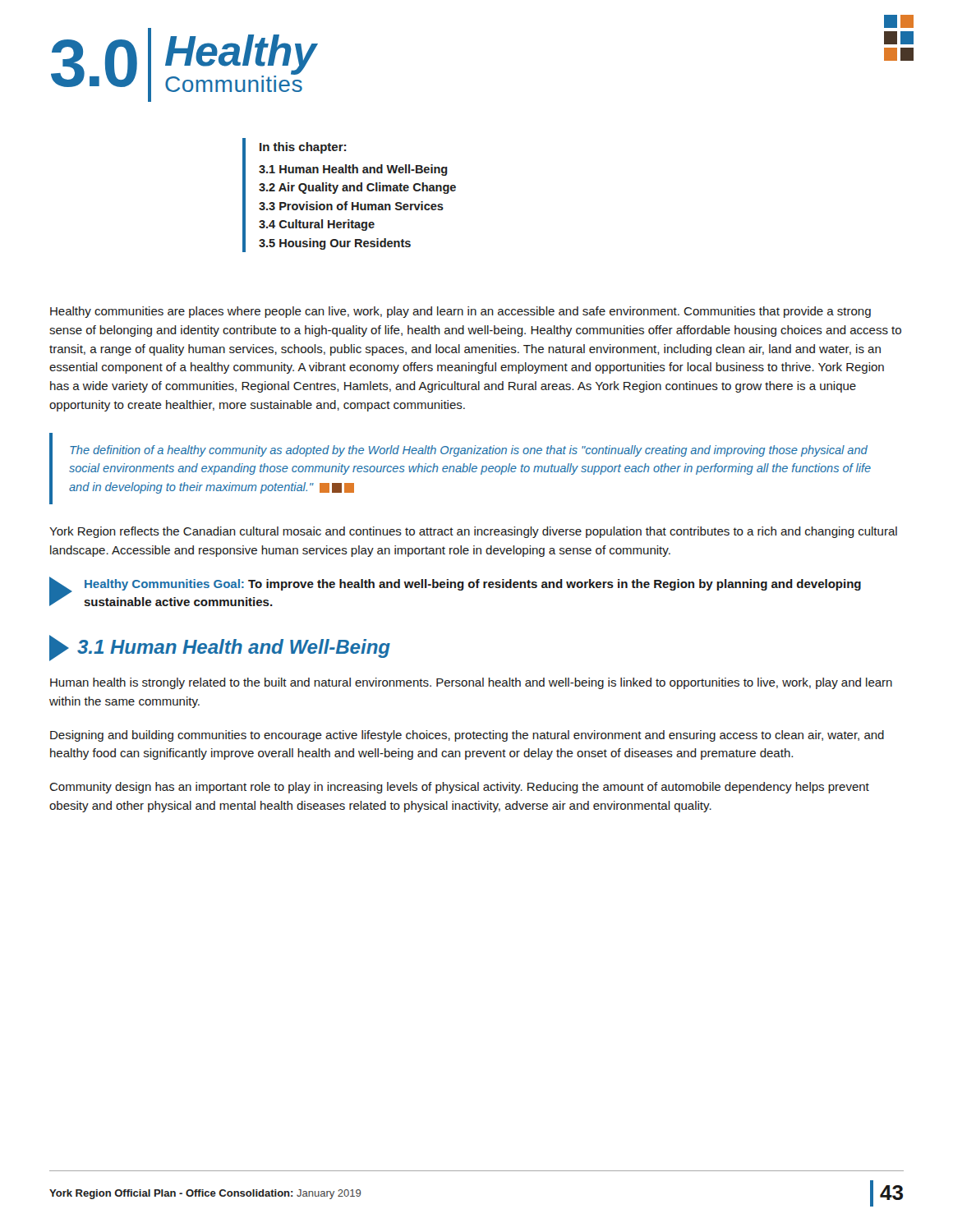Locate the block of text that opens with "Healthy Communities Goal: To improve the health"
Image resolution: width=953 pixels, height=1232 pixels.
coord(476,593)
